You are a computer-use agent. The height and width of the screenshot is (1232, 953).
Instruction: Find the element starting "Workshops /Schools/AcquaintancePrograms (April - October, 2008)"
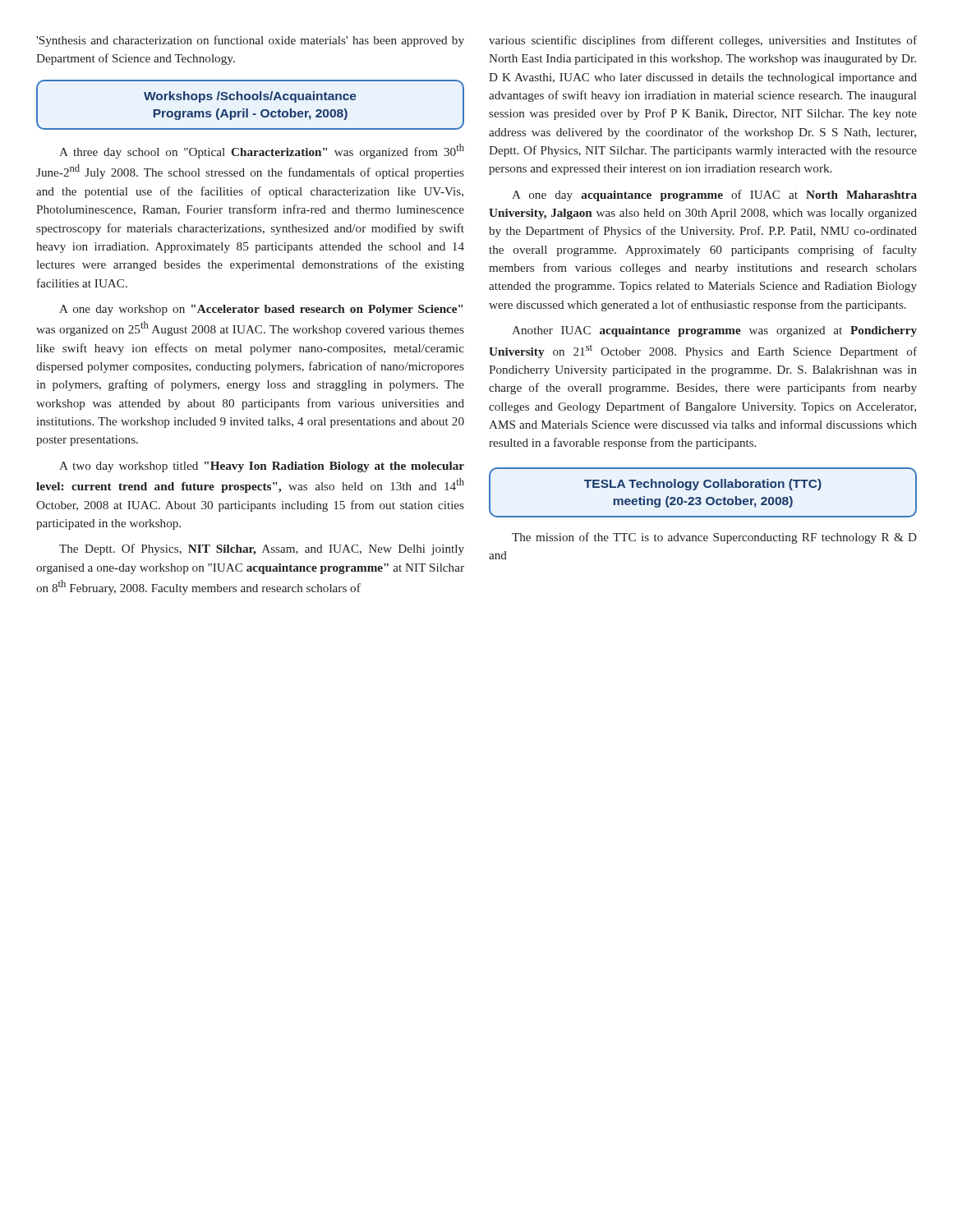click(x=250, y=105)
